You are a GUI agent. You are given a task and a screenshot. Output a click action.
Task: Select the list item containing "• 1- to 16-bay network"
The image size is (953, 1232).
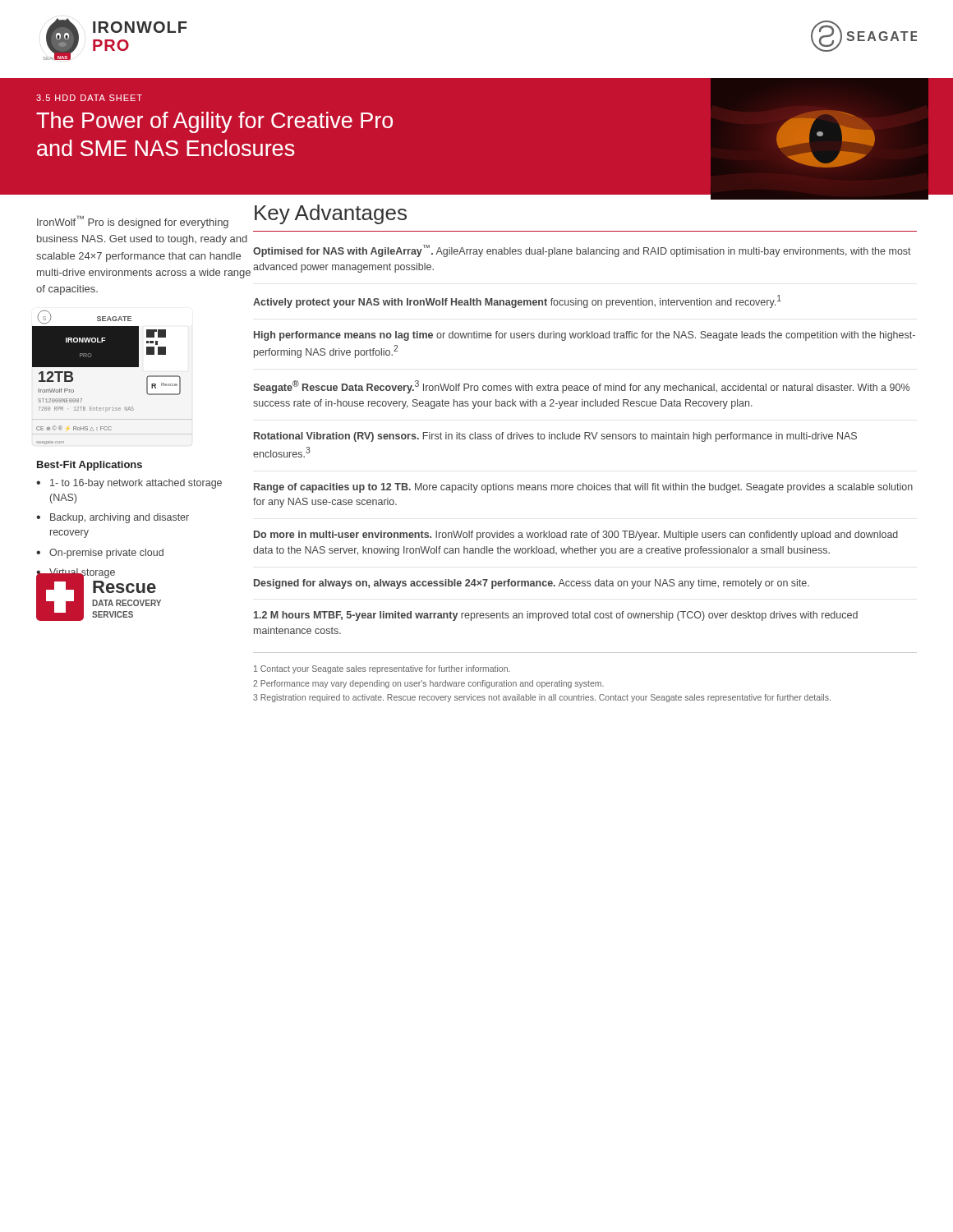[129, 490]
